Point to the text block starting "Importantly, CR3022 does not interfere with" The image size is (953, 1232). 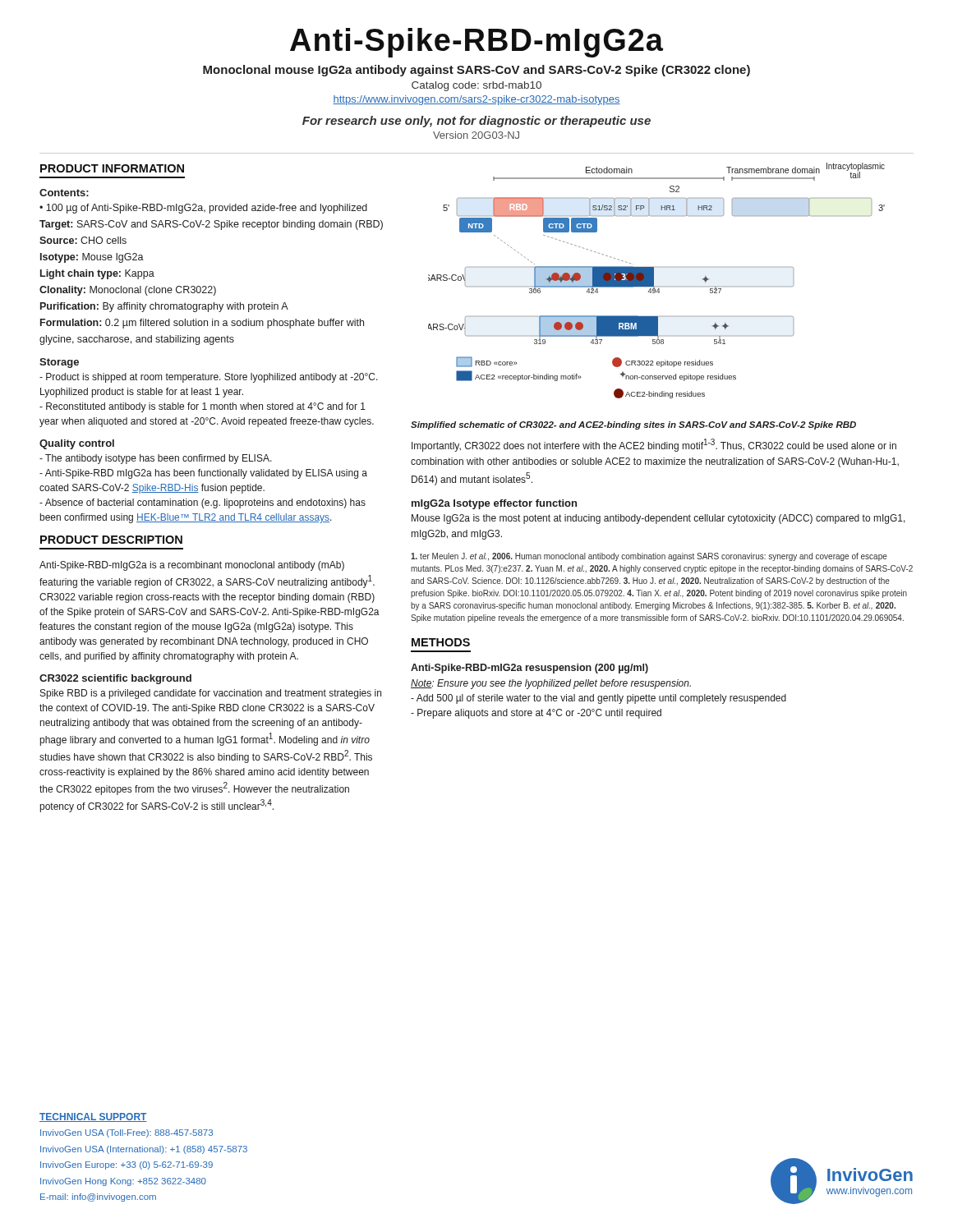tap(655, 462)
